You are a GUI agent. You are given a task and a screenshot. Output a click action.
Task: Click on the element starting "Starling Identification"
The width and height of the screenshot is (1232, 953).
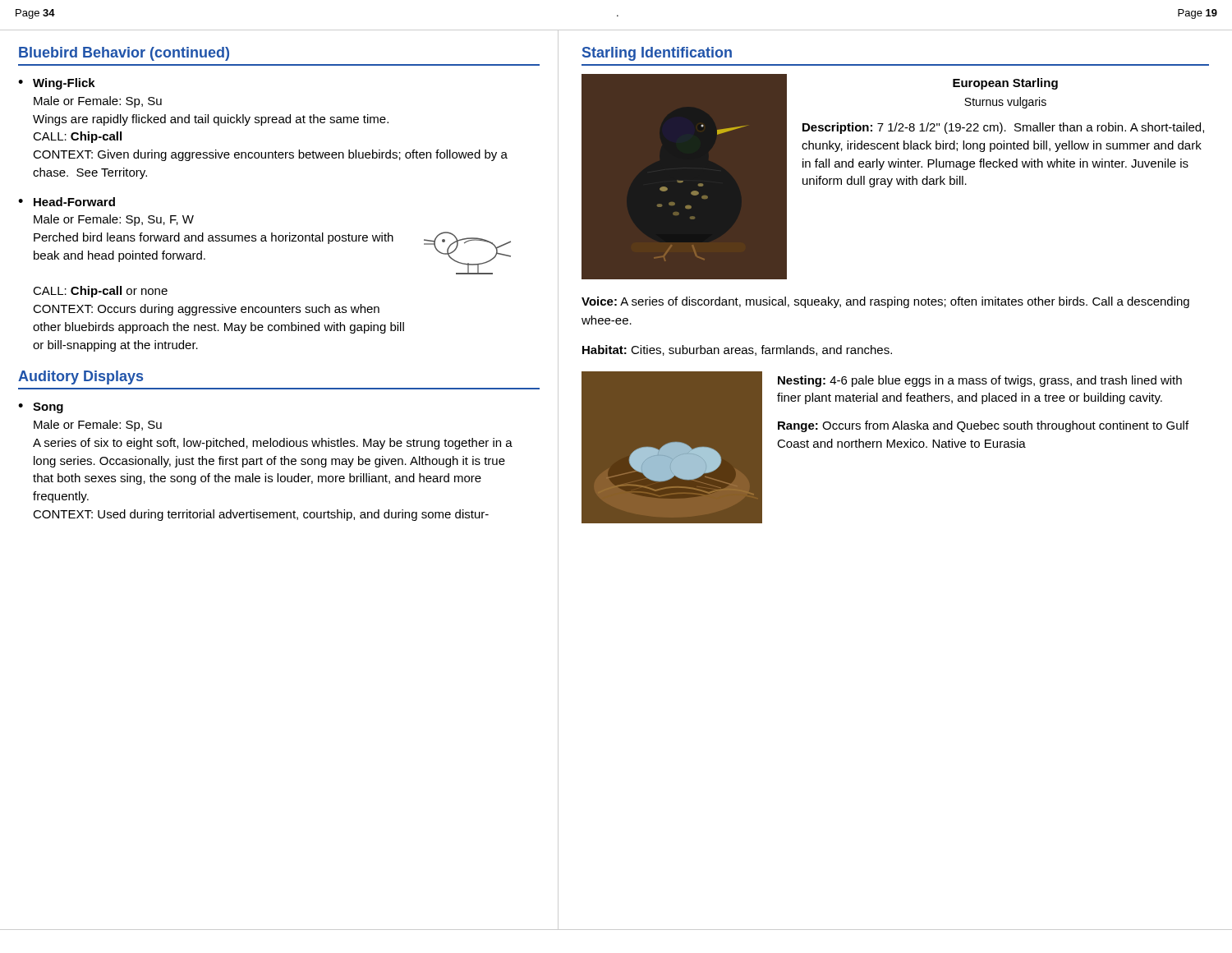point(657,53)
